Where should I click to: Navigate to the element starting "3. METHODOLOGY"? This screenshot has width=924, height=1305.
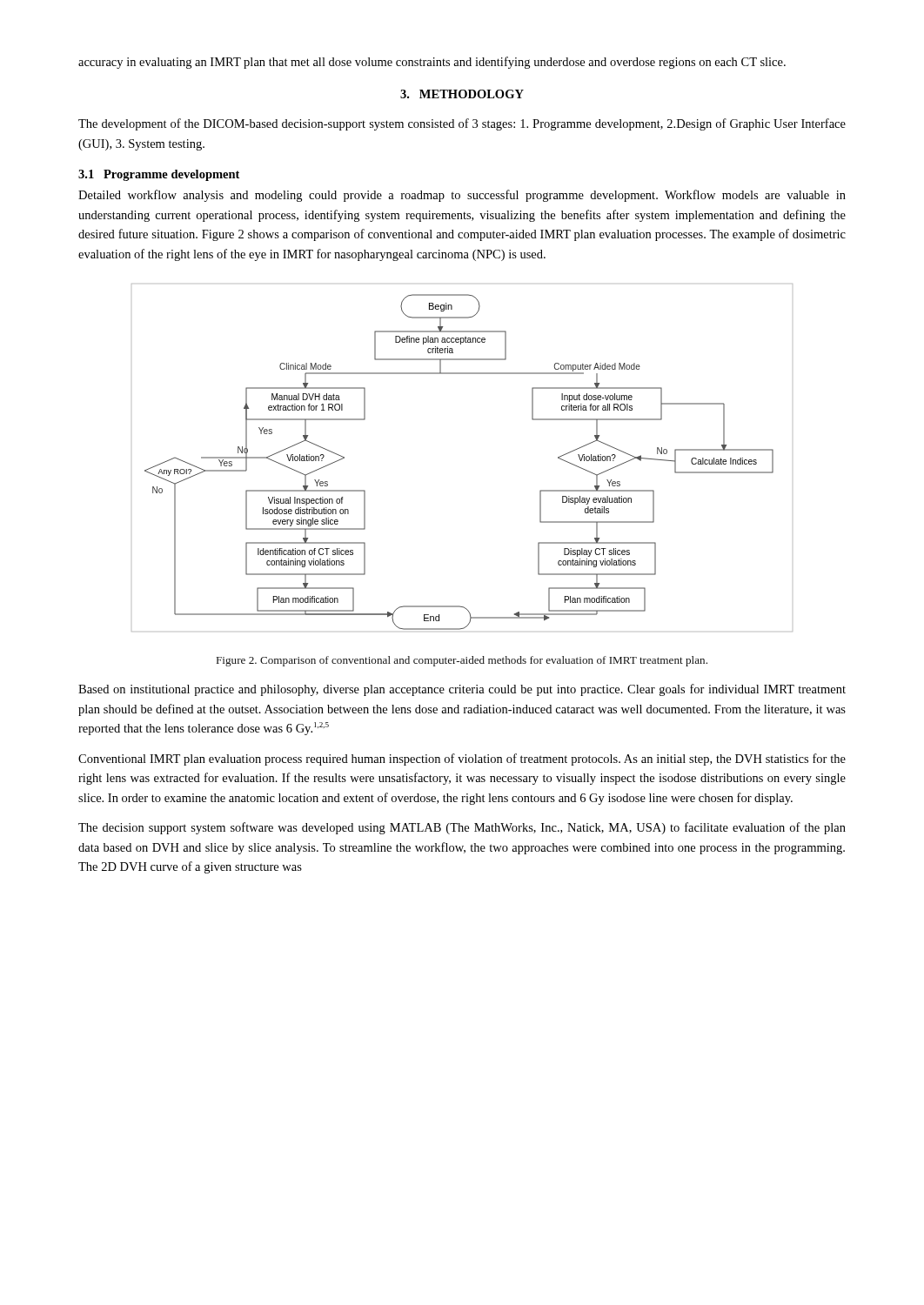[462, 94]
